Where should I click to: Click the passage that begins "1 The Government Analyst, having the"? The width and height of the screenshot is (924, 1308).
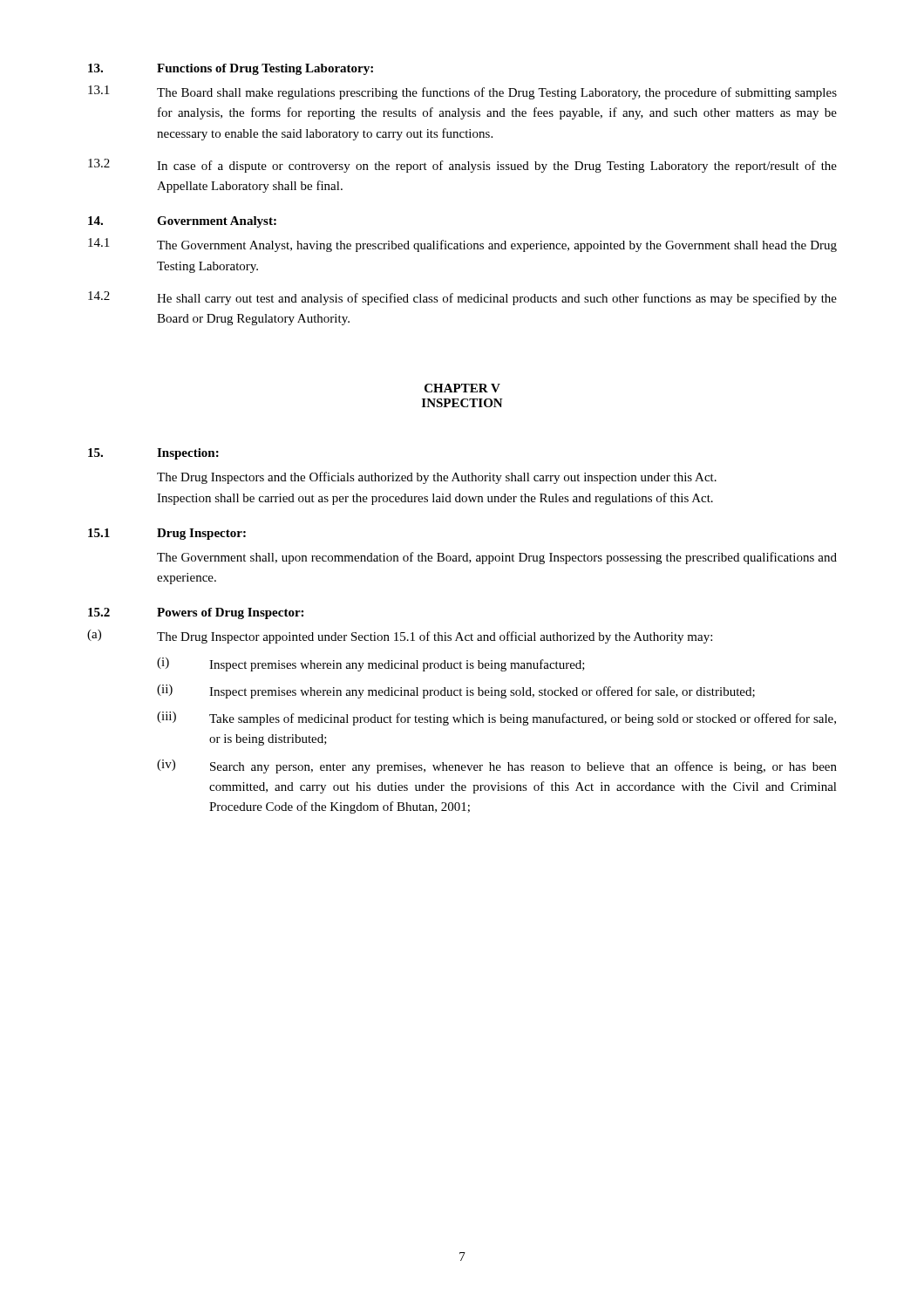(462, 256)
